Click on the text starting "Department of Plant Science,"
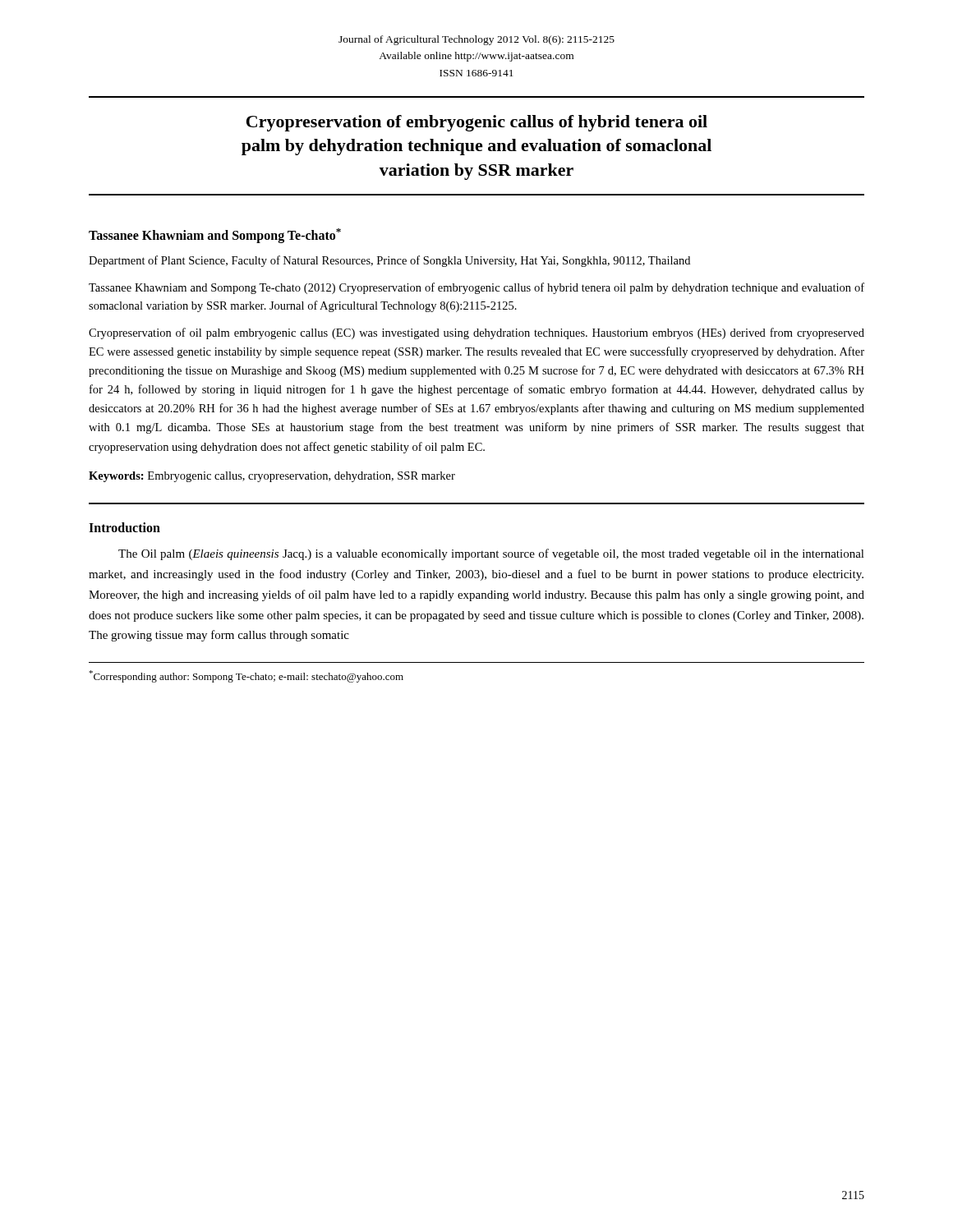The image size is (953, 1232). tap(390, 261)
